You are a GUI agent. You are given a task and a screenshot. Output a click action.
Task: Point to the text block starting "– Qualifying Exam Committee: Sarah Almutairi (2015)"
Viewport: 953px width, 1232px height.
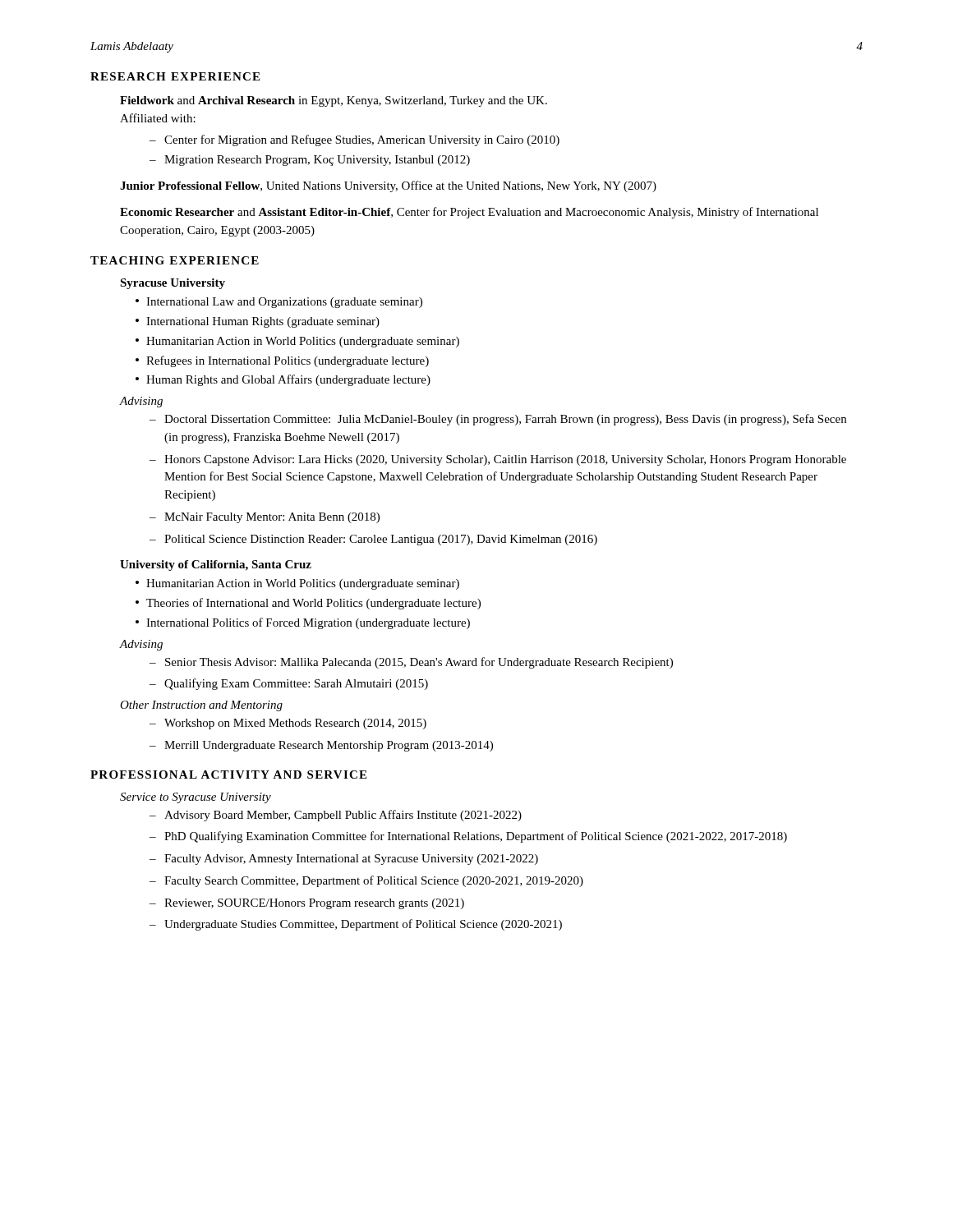click(x=289, y=684)
